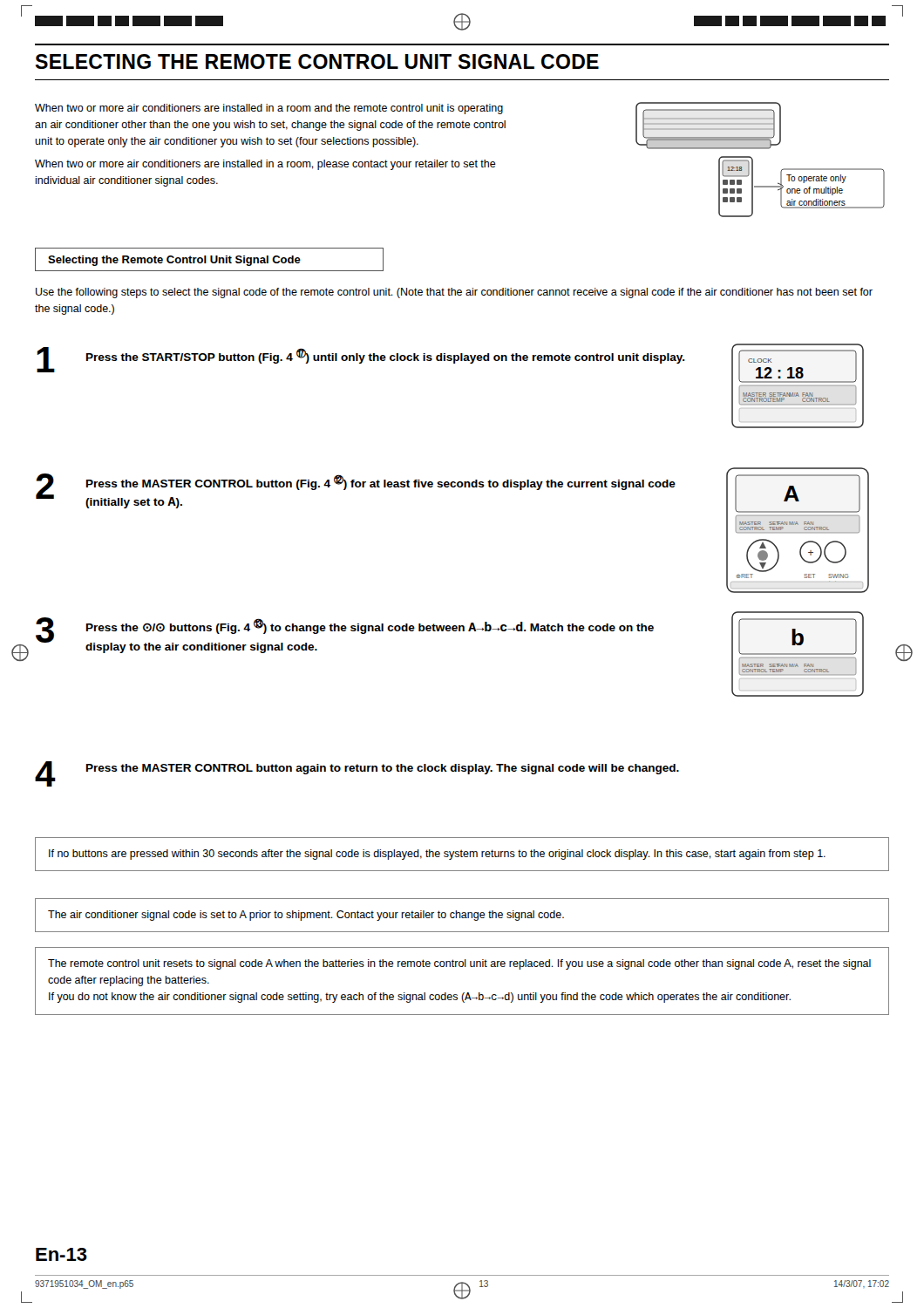
Task: Locate the title
Action: (x=317, y=62)
